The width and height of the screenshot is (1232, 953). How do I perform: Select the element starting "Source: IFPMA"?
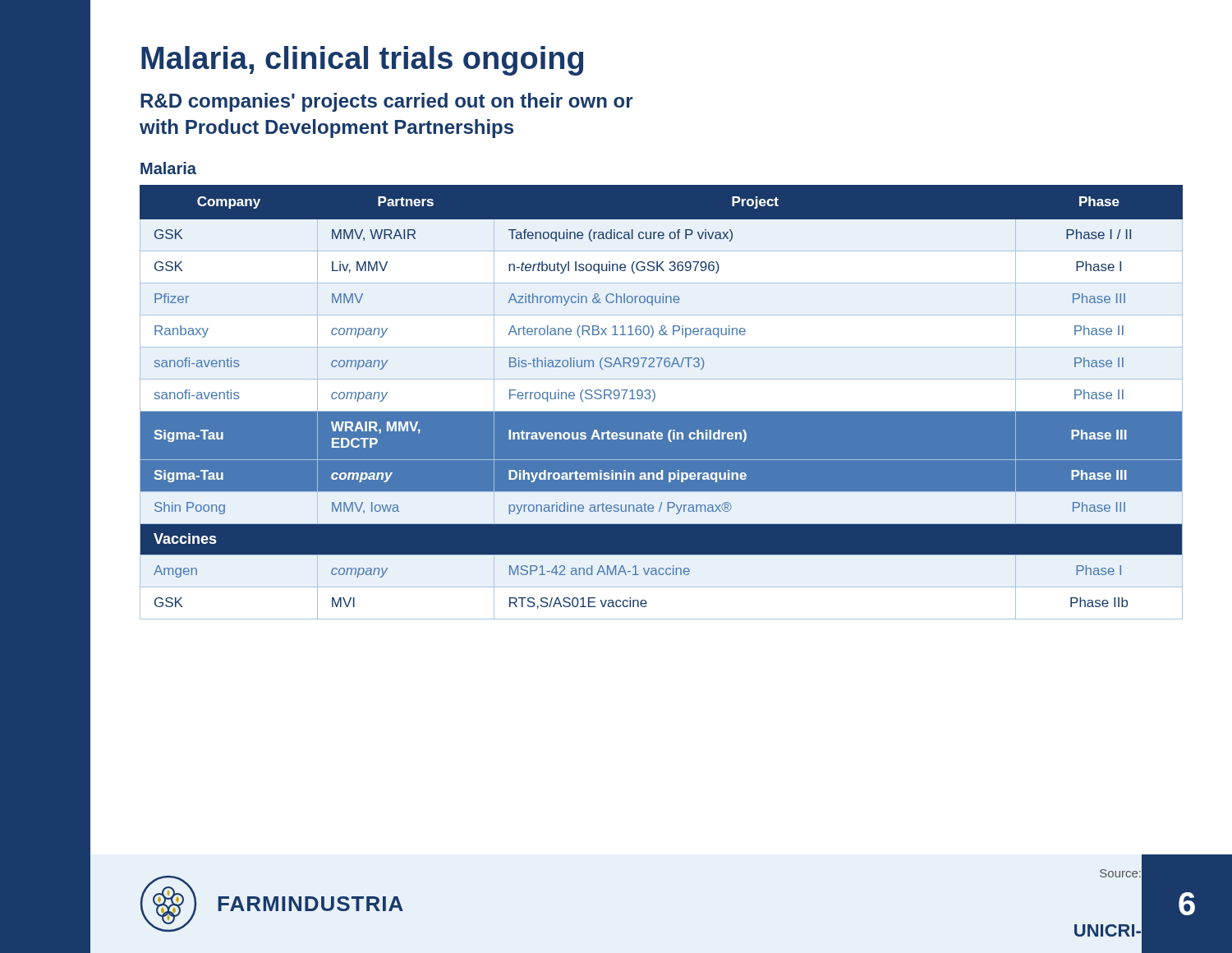tap(1141, 873)
